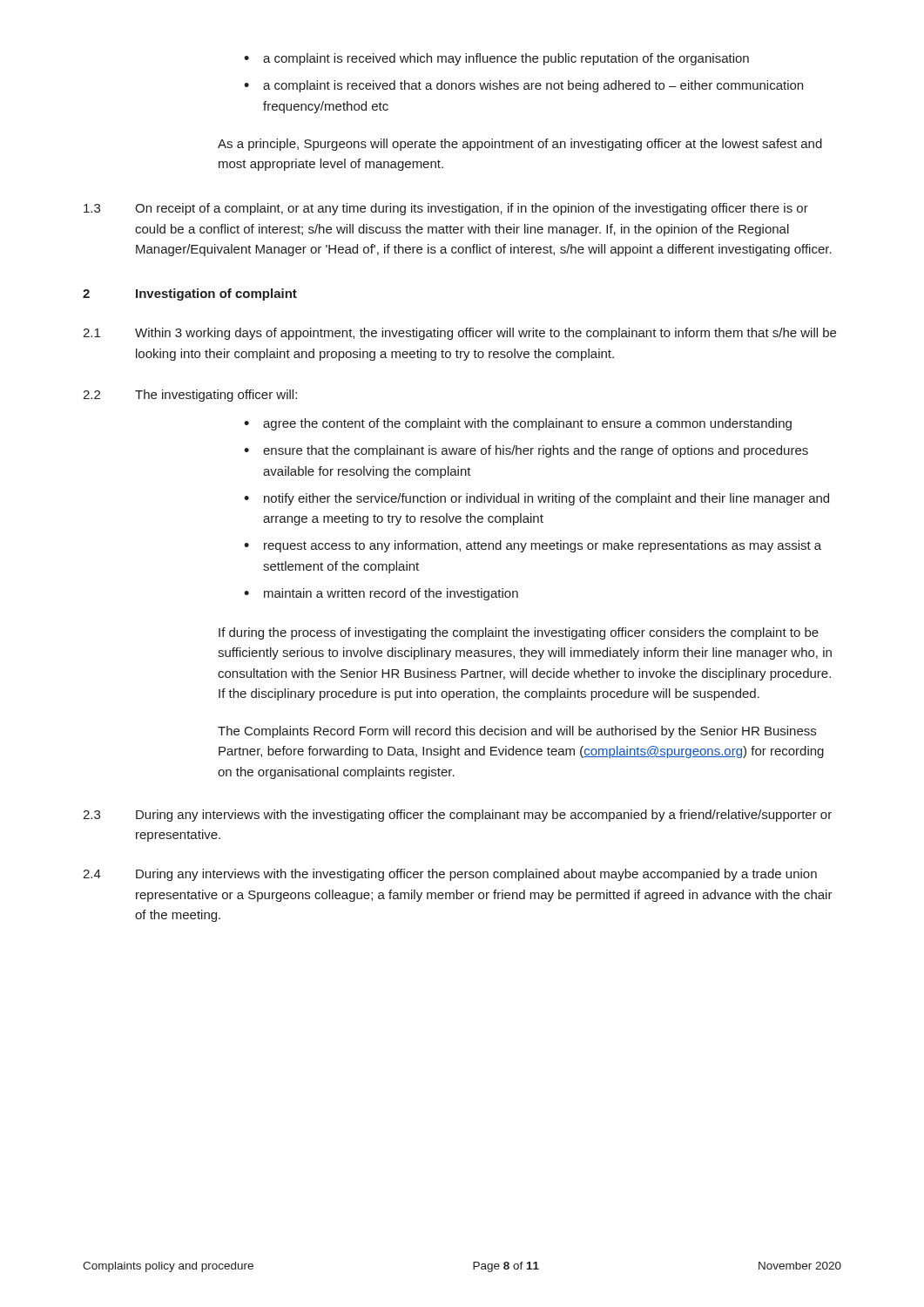Click on the text block starting "If during the process of investigating"
This screenshot has width=924, height=1307.
(525, 663)
